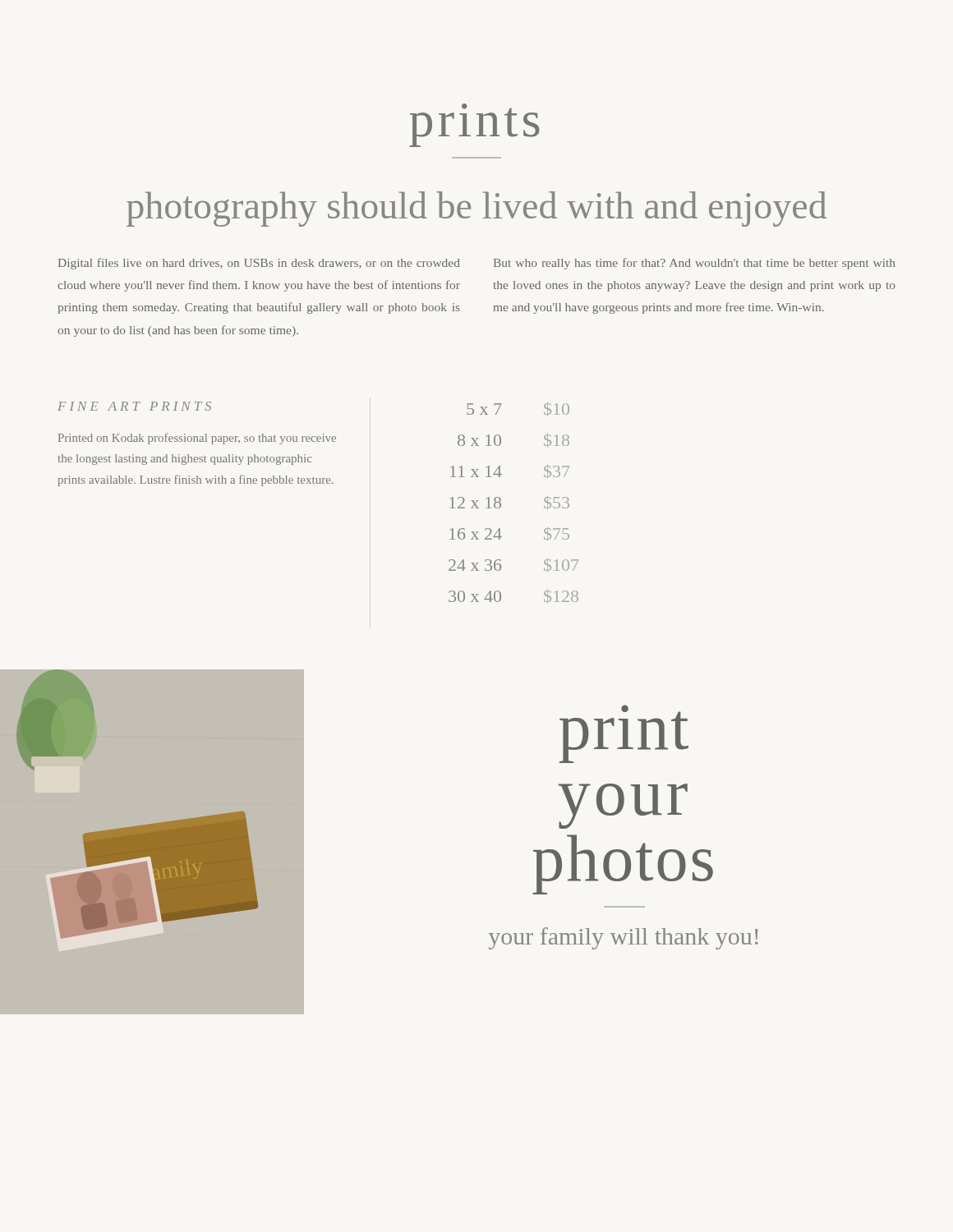Locate the table with the text "5 x 7$10"
Image resolution: width=953 pixels, height=1232 pixels.
point(658,502)
